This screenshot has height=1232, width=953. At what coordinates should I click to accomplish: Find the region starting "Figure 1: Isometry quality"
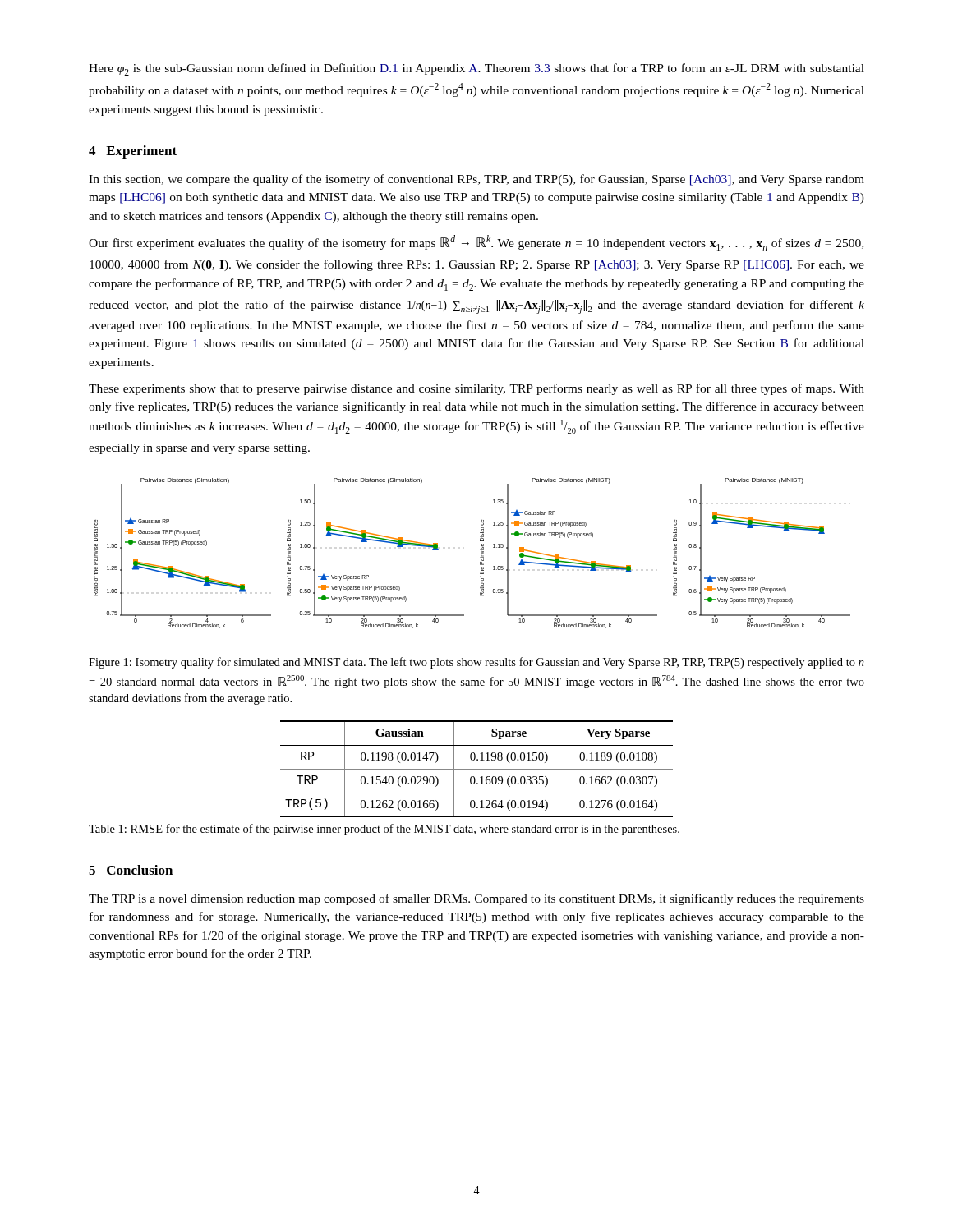tap(476, 680)
